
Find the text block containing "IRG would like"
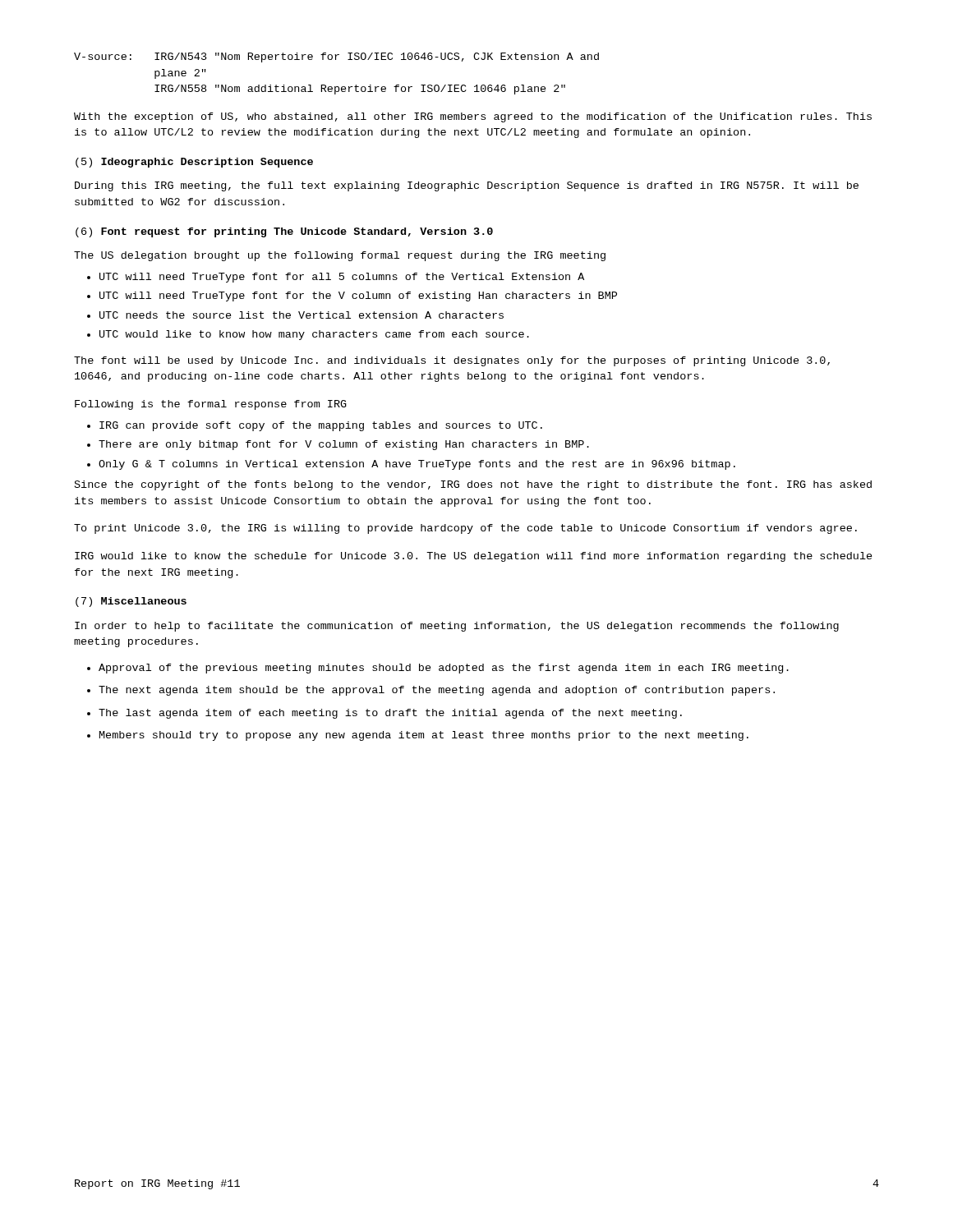click(x=473, y=564)
